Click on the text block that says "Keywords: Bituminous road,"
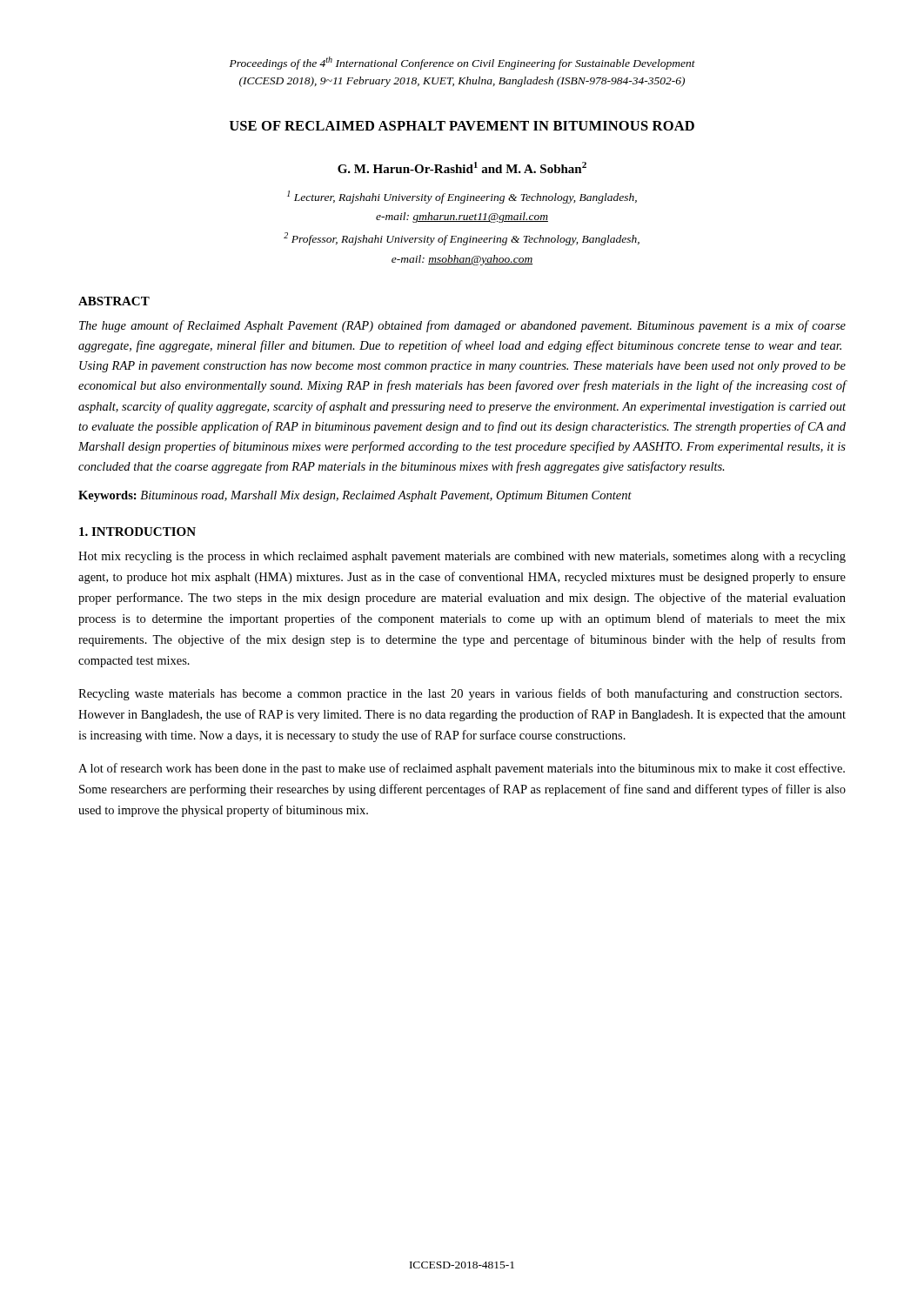Screen dimensions: 1305x924 click(x=355, y=495)
